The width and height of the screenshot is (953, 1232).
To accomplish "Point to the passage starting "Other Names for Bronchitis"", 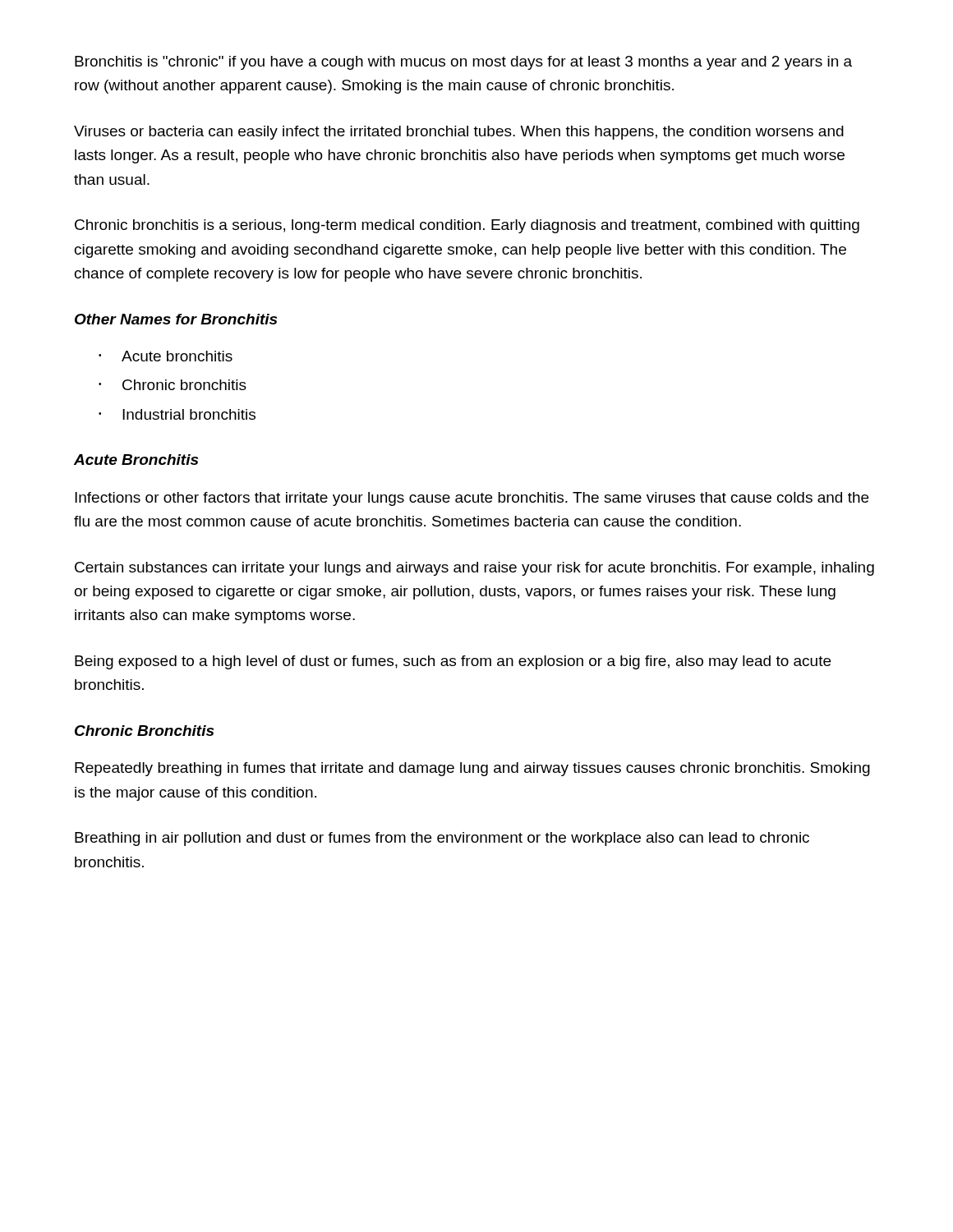I will pyautogui.click(x=176, y=319).
